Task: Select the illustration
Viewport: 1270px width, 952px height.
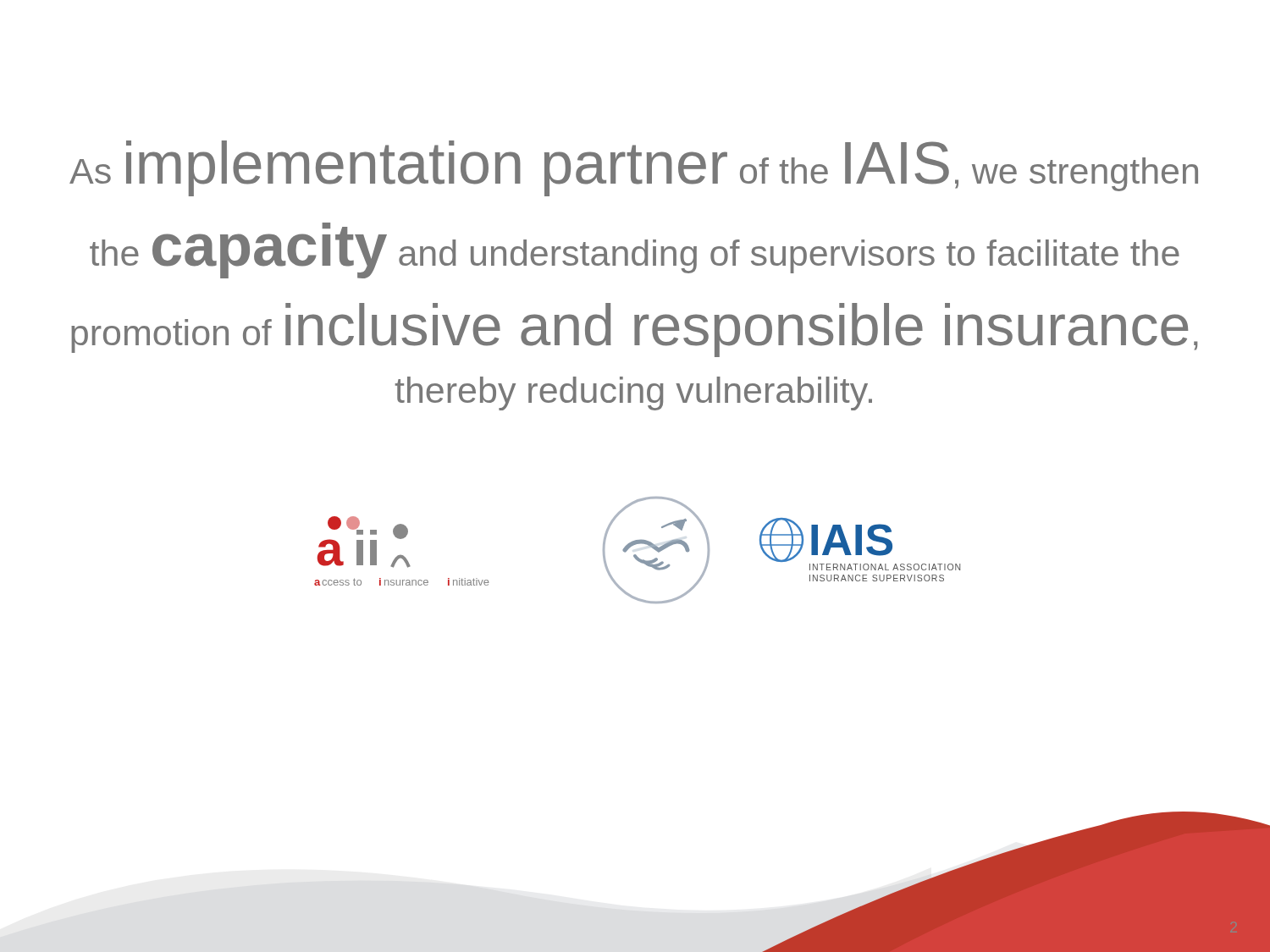Action: coord(635,855)
